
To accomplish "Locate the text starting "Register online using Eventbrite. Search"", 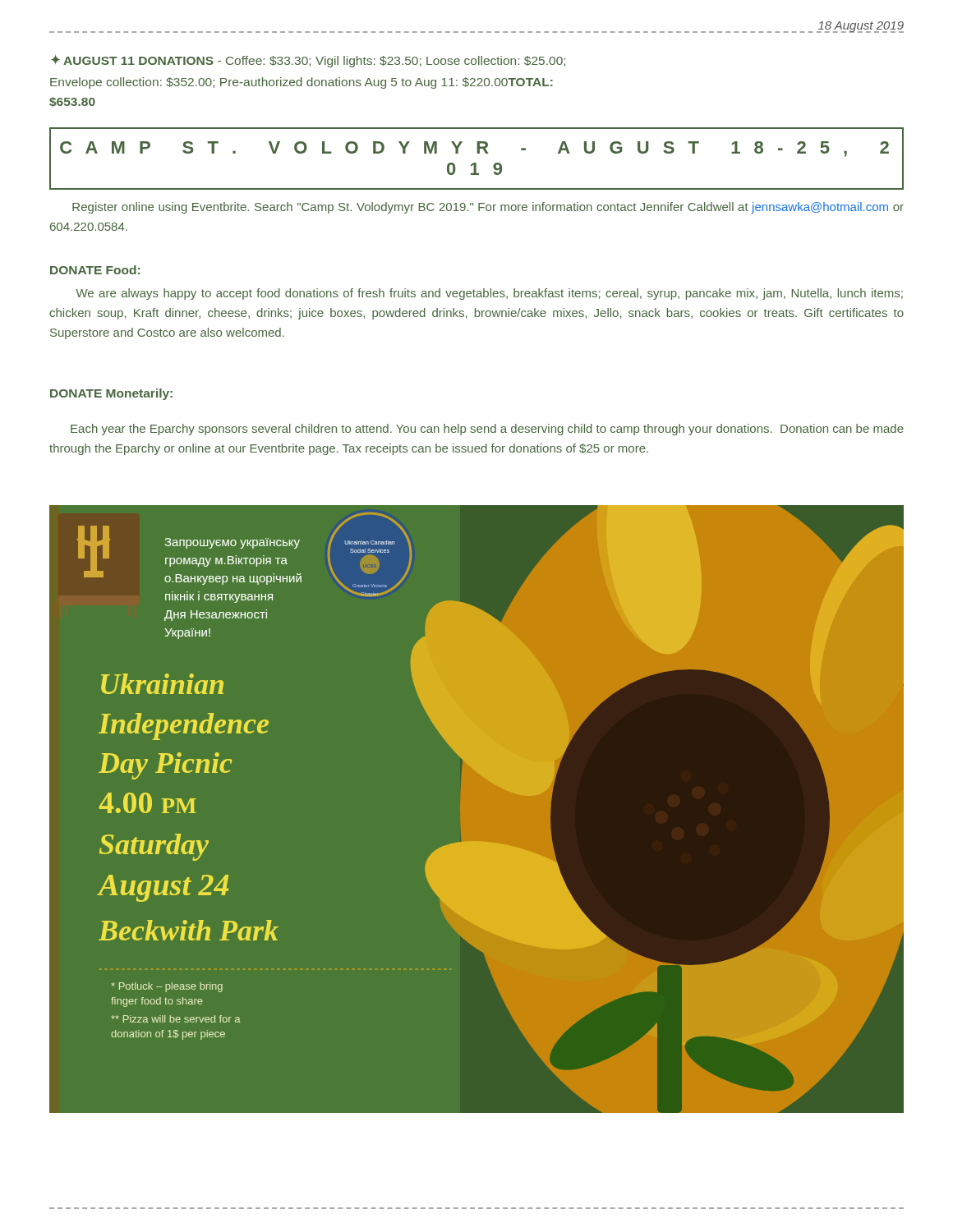I will pyautogui.click(x=476, y=216).
